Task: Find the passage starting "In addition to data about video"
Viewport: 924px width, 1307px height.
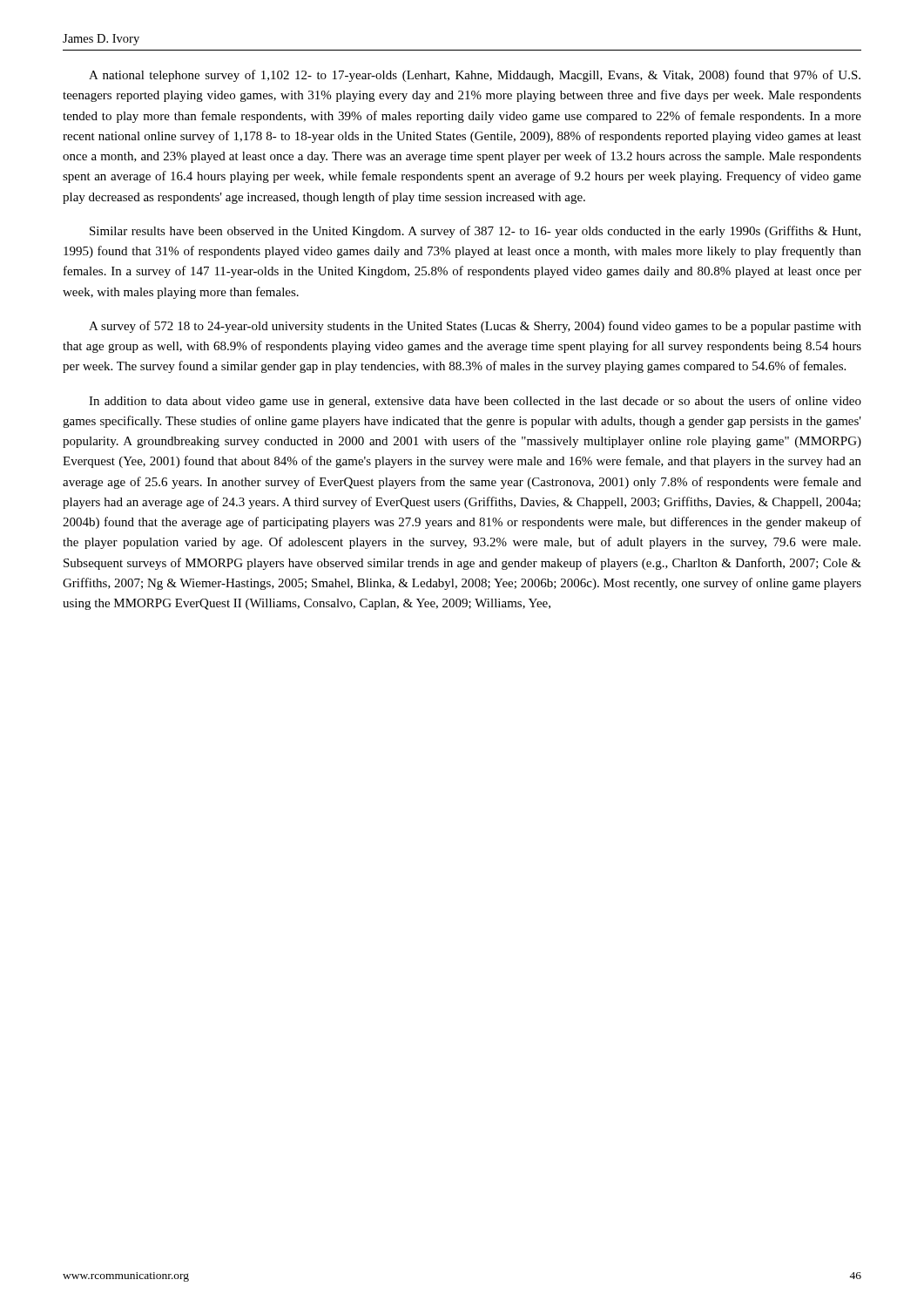Action: point(462,502)
